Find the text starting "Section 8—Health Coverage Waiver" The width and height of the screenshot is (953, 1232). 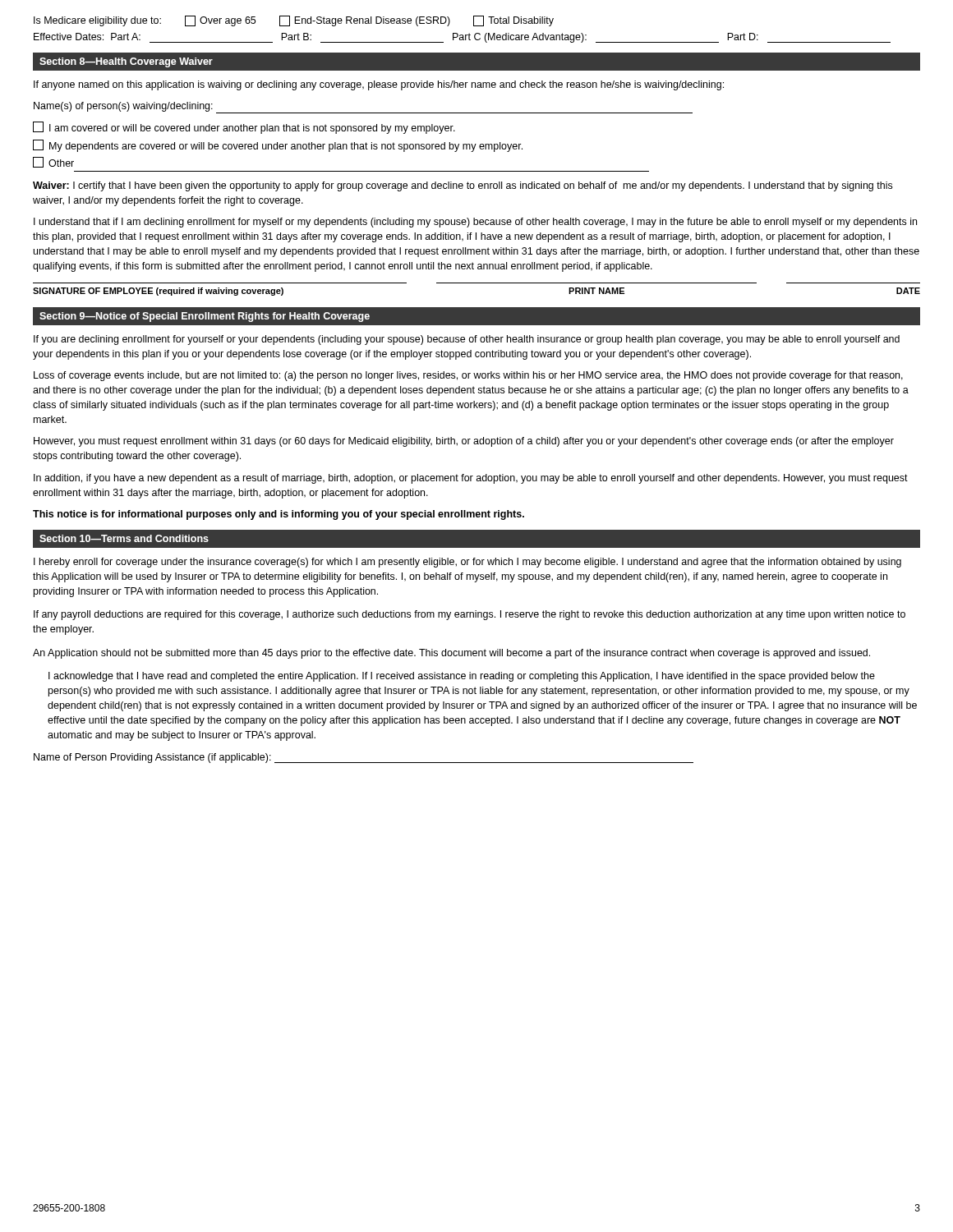pos(126,62)
